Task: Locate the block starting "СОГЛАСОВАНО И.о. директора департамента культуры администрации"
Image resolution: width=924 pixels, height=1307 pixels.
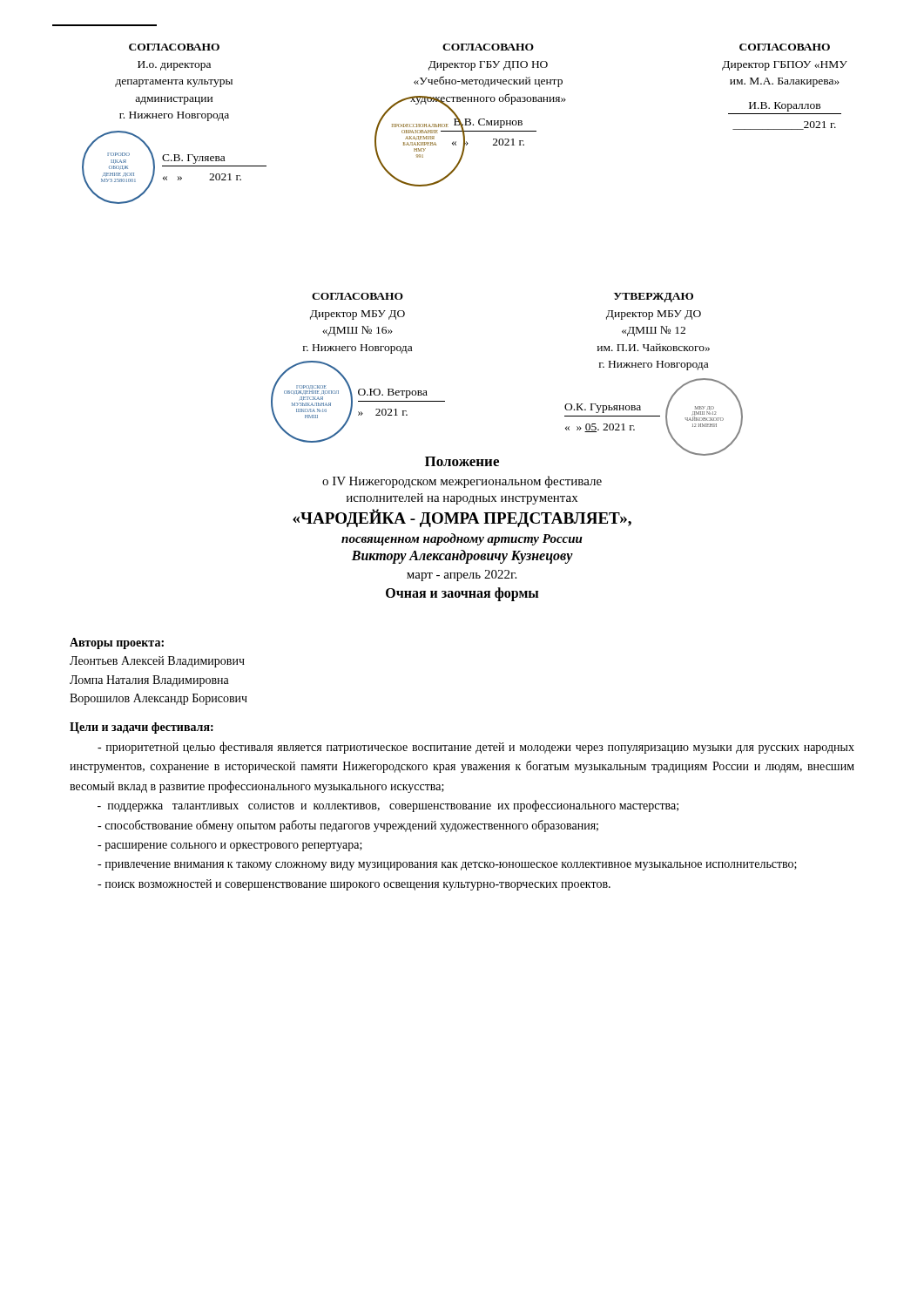Action: [471, 121]
